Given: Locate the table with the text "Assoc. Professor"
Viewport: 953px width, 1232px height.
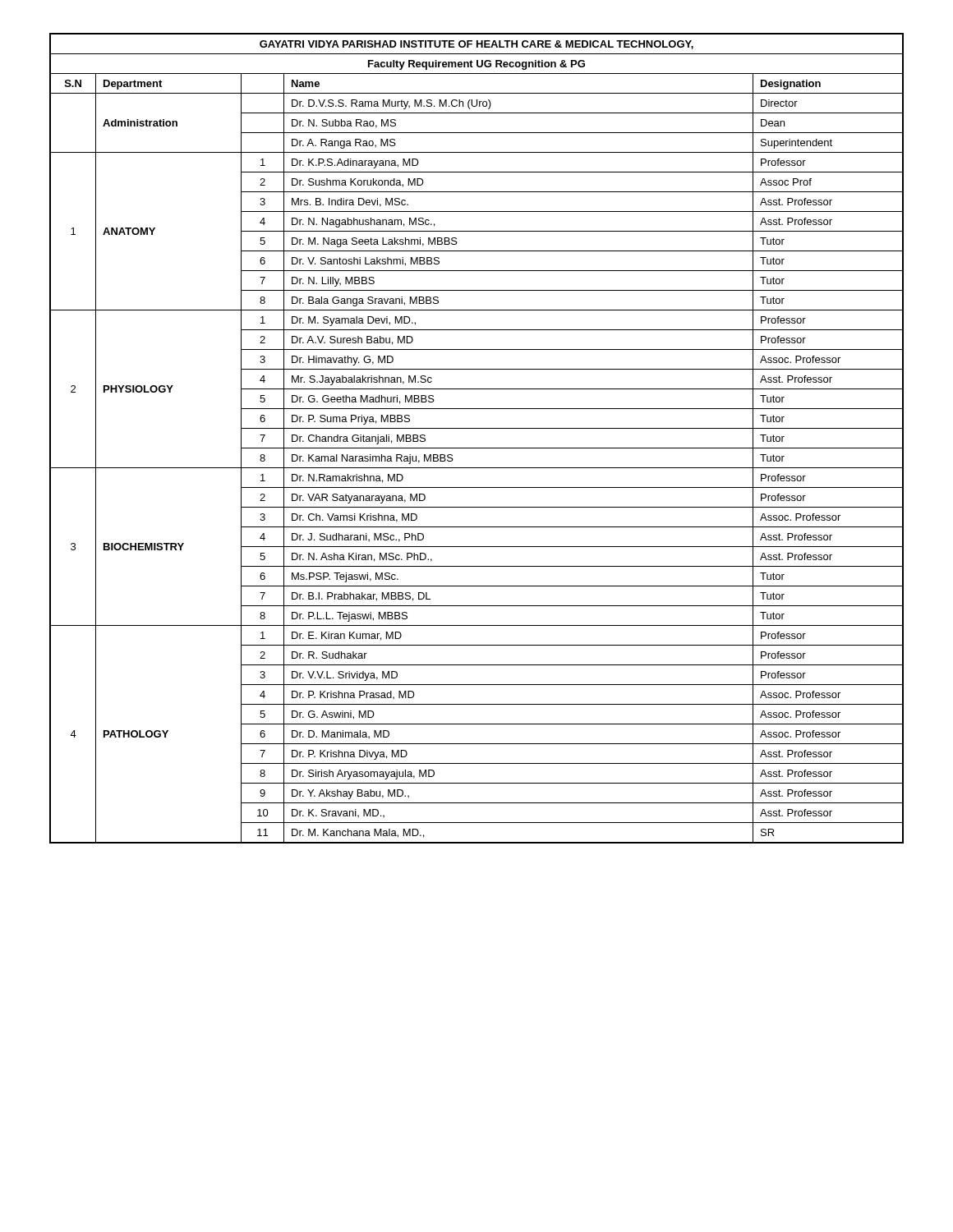Looking at the screenshot, I should click(476, 438).
